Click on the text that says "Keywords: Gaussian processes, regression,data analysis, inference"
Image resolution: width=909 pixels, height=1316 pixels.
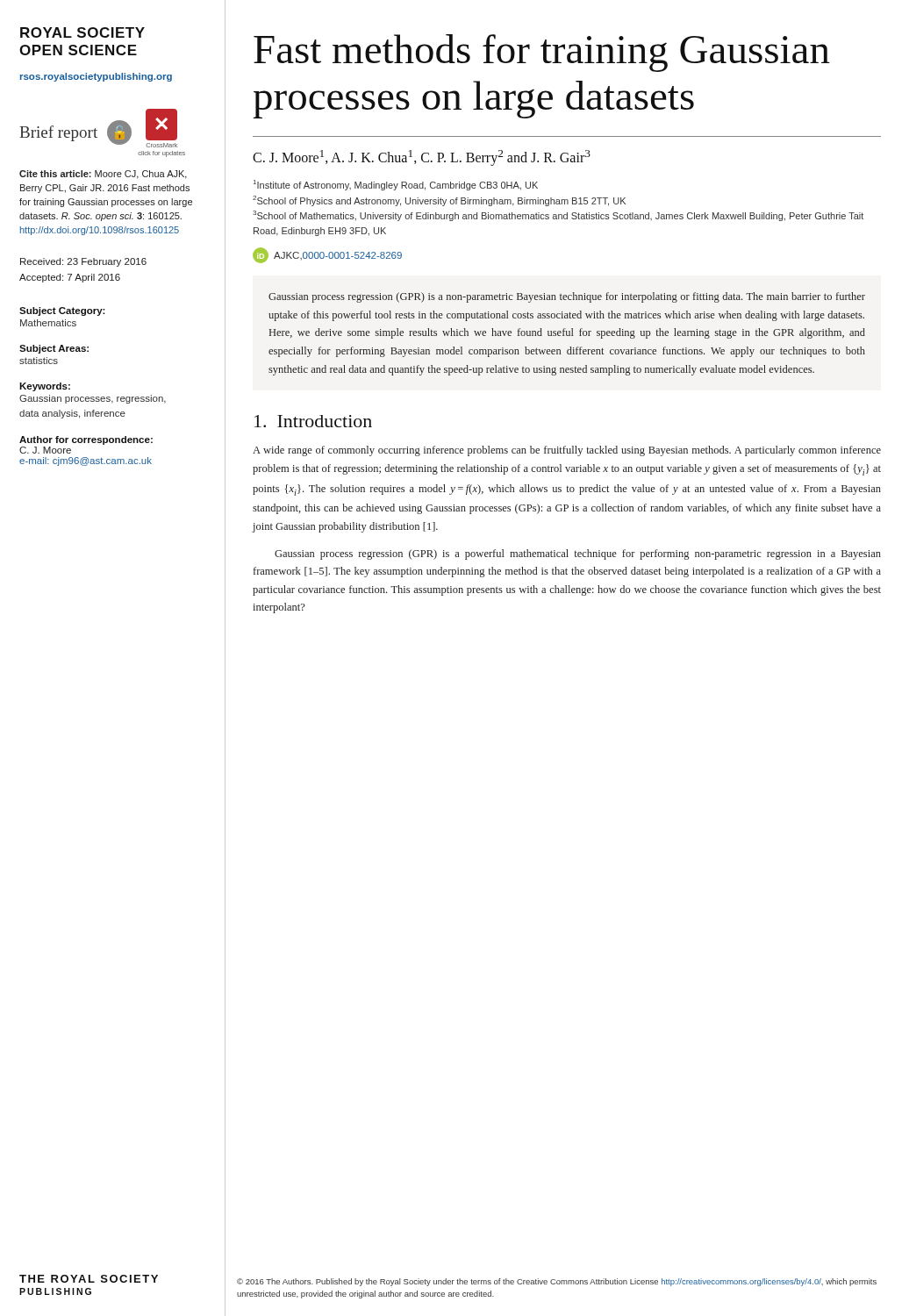(110, 401)
